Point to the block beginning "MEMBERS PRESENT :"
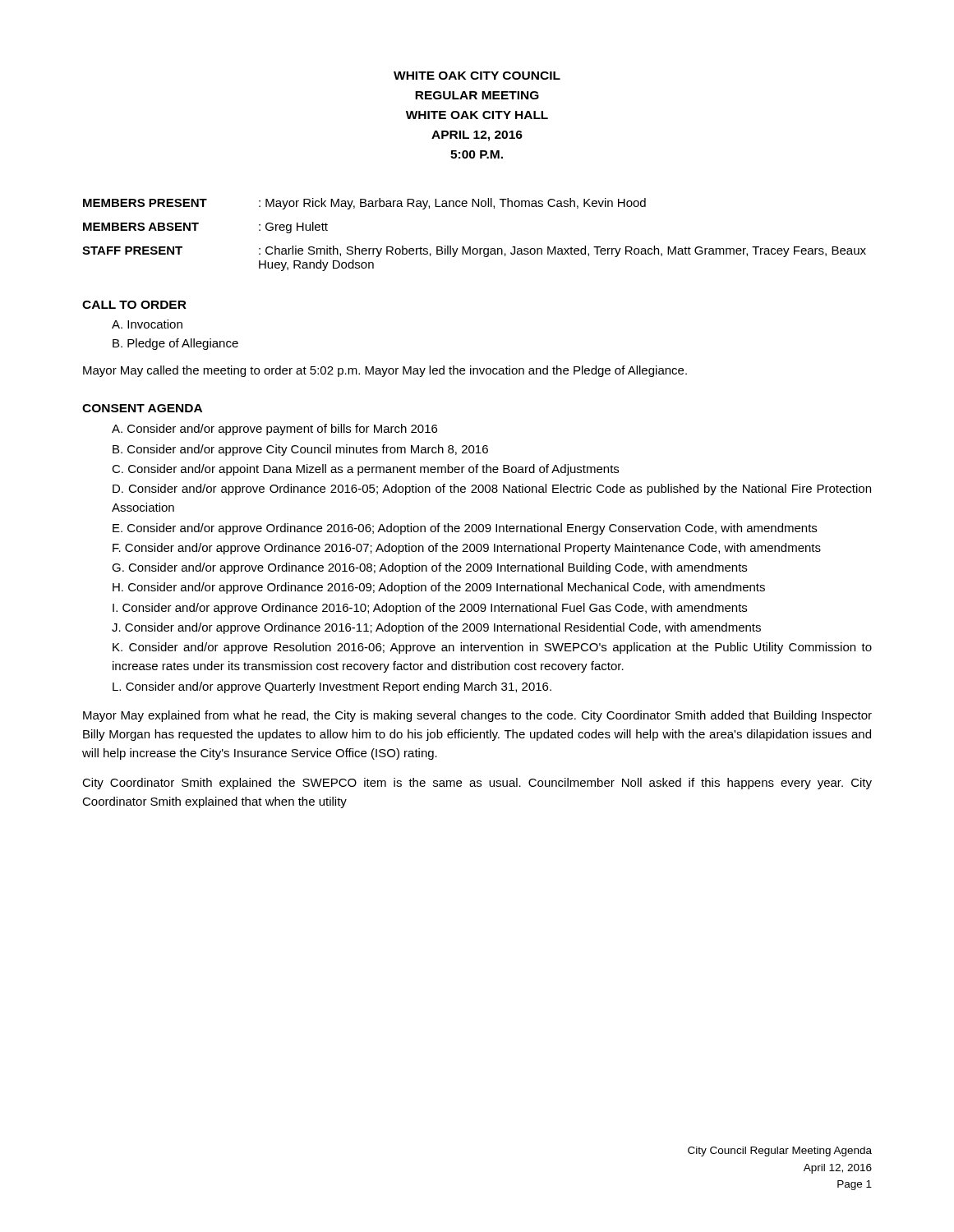The height and width of the screenshot is (1232, 954). click(x=364, y=204)
